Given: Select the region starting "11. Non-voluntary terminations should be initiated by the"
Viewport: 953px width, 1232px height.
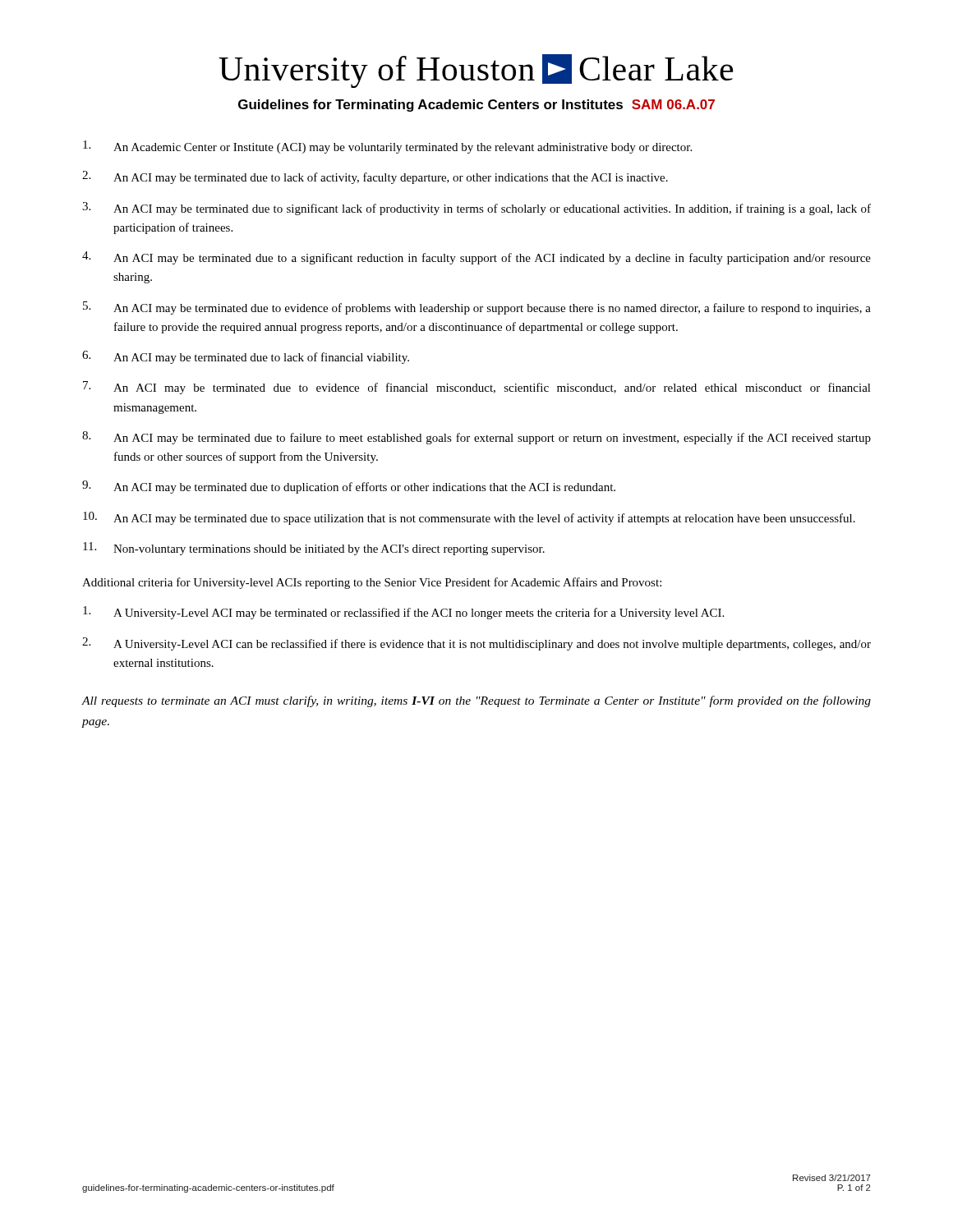Looking at the screenshot, I should pyautogui.click(x=476, y=549).
